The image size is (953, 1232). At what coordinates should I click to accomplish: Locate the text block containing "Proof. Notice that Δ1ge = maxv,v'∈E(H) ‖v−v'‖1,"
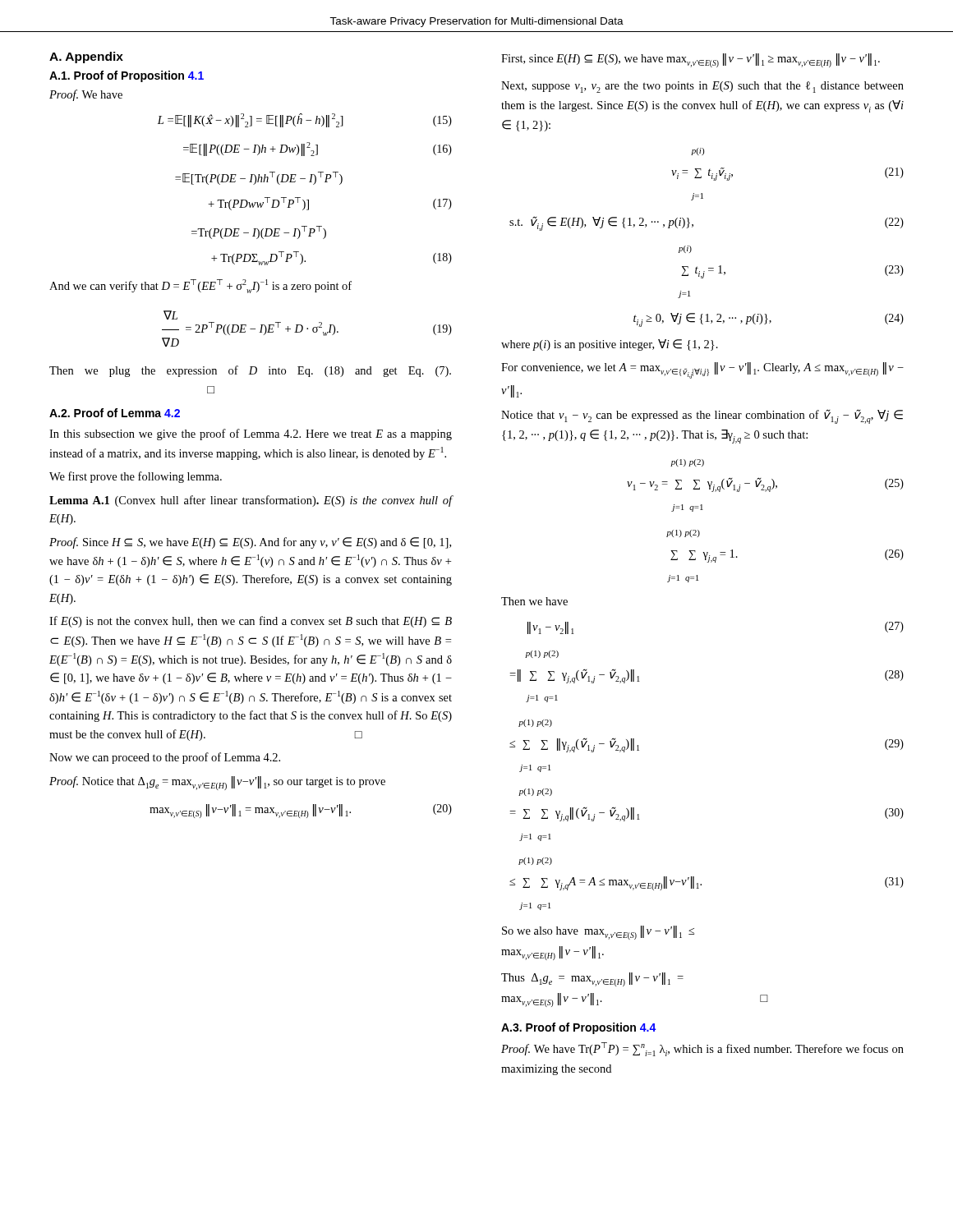(217, 782)
